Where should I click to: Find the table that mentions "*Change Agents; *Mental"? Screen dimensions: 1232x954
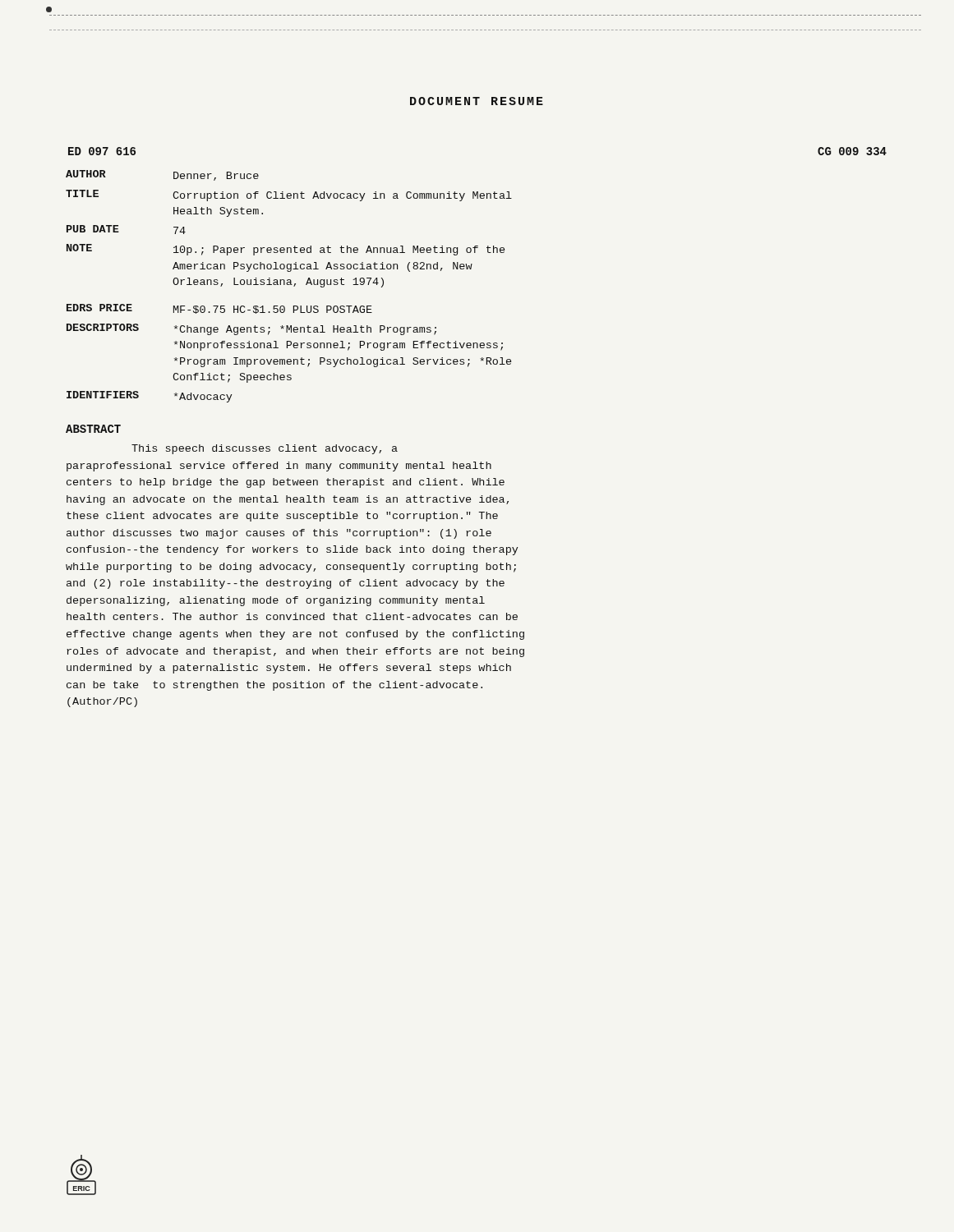477,287
